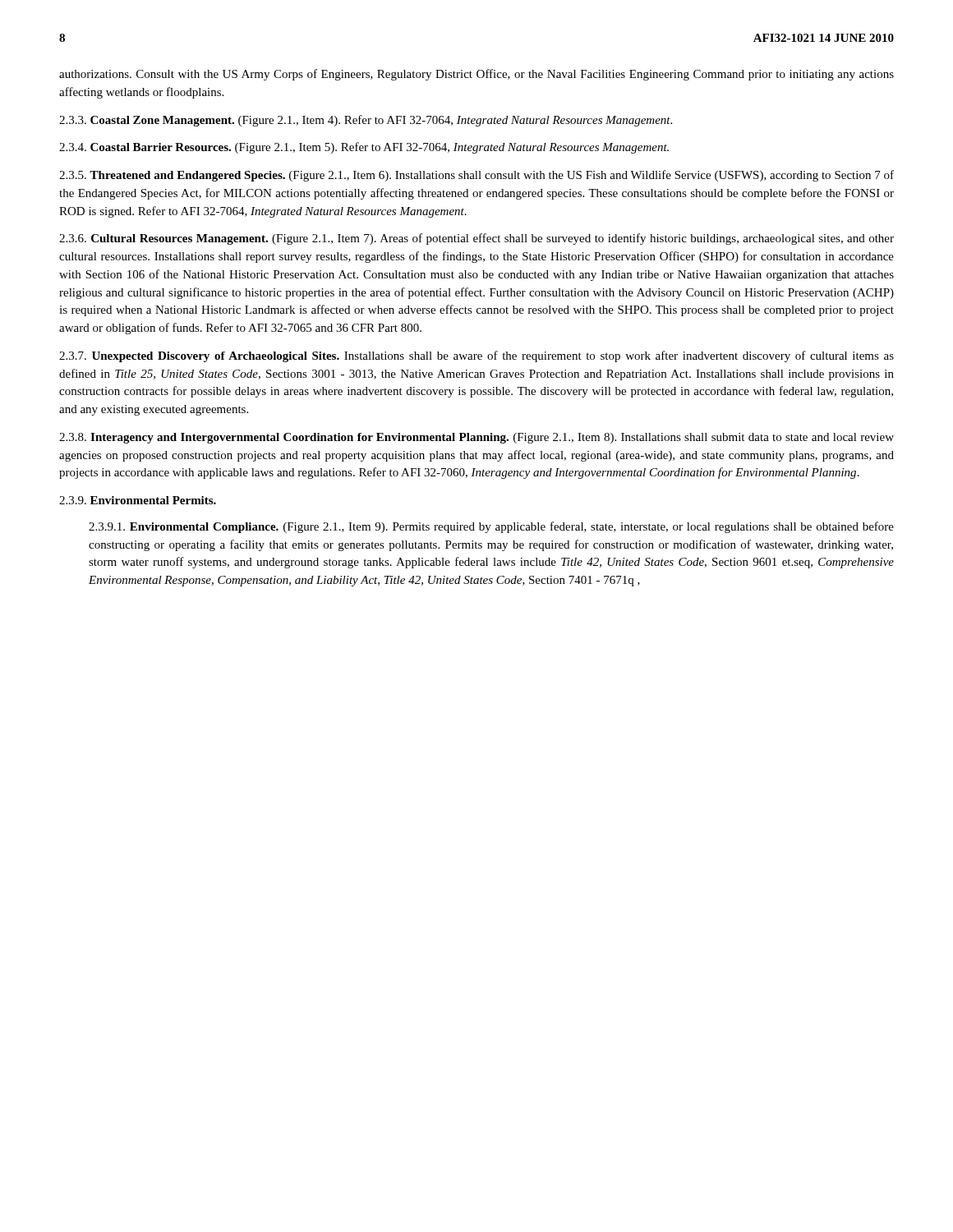Find the text block that reads "3.6. Cultural Resources"

coord(476,283)
